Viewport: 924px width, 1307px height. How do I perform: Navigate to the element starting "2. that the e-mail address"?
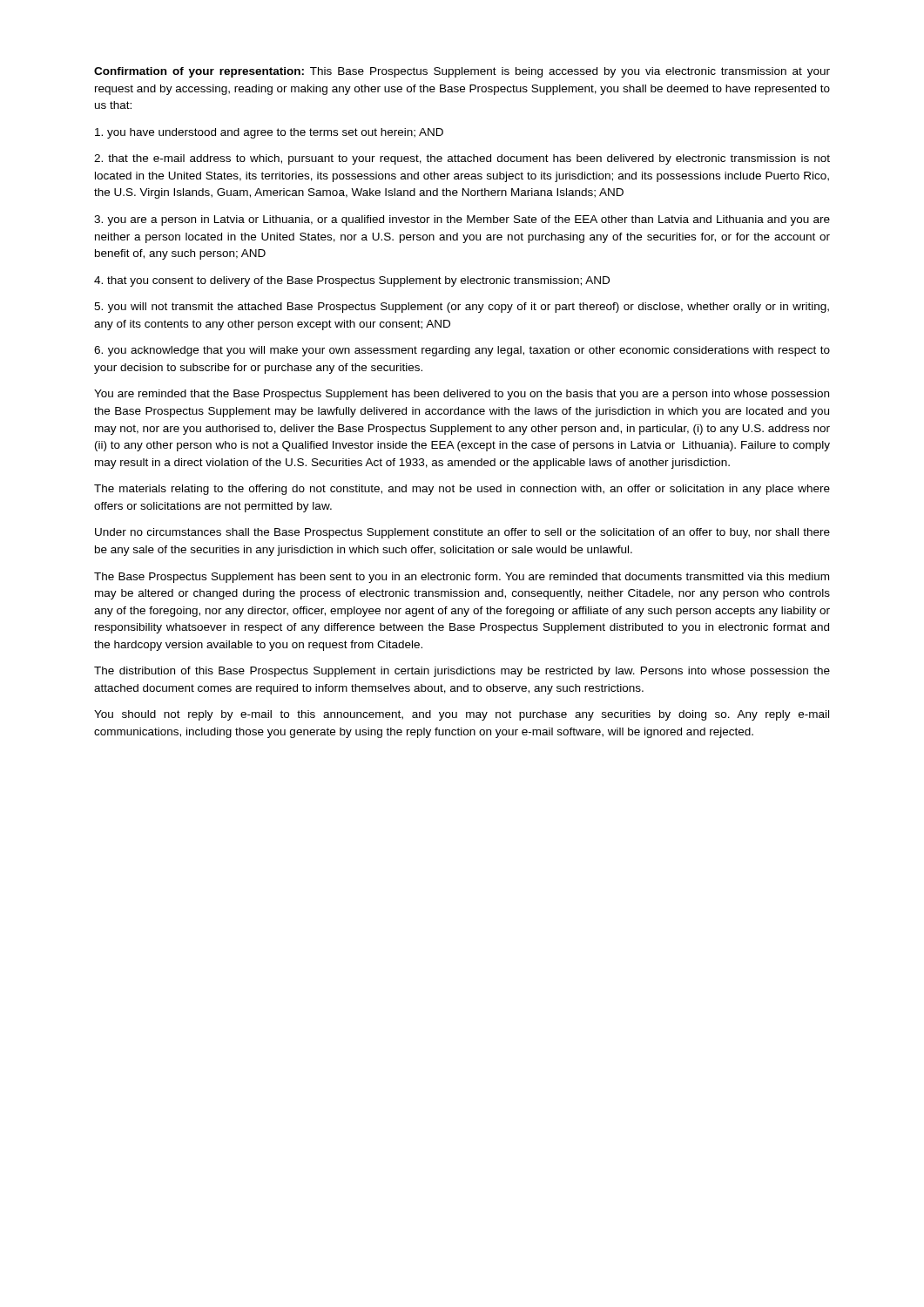[462, 175]
